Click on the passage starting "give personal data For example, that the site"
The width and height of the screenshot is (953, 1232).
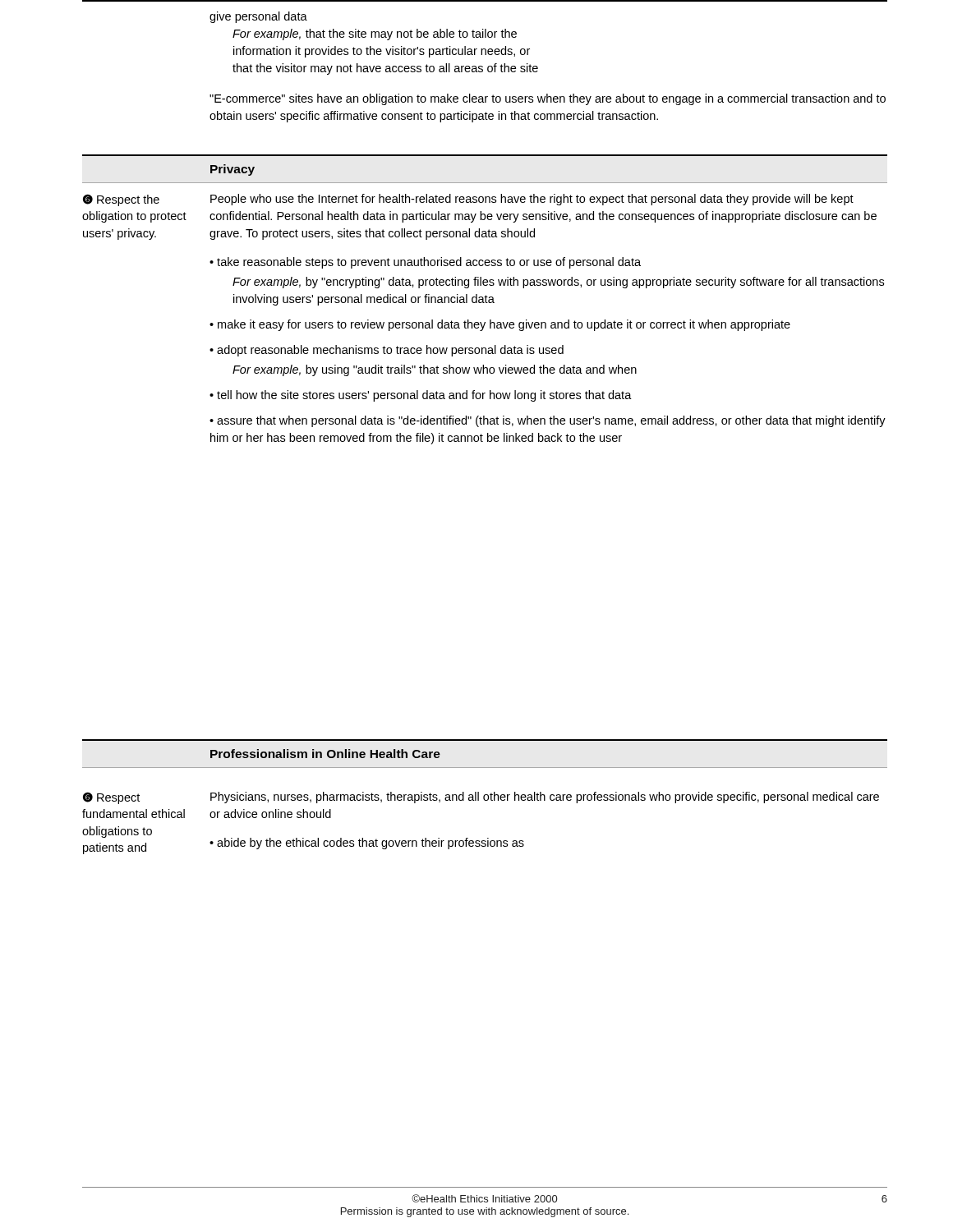coord(258,17)
